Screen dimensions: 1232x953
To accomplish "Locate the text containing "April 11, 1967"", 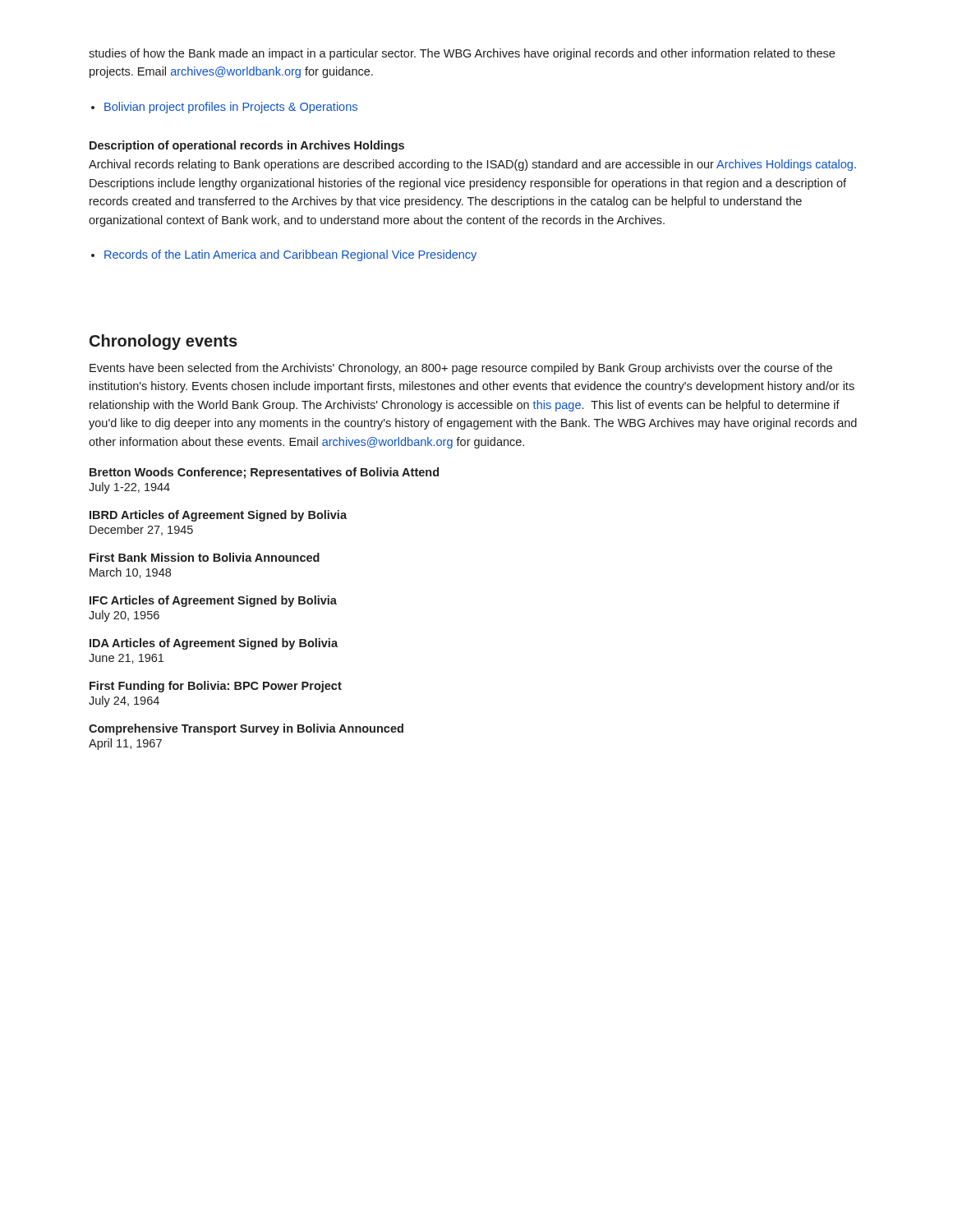I will tap(125, 743).
